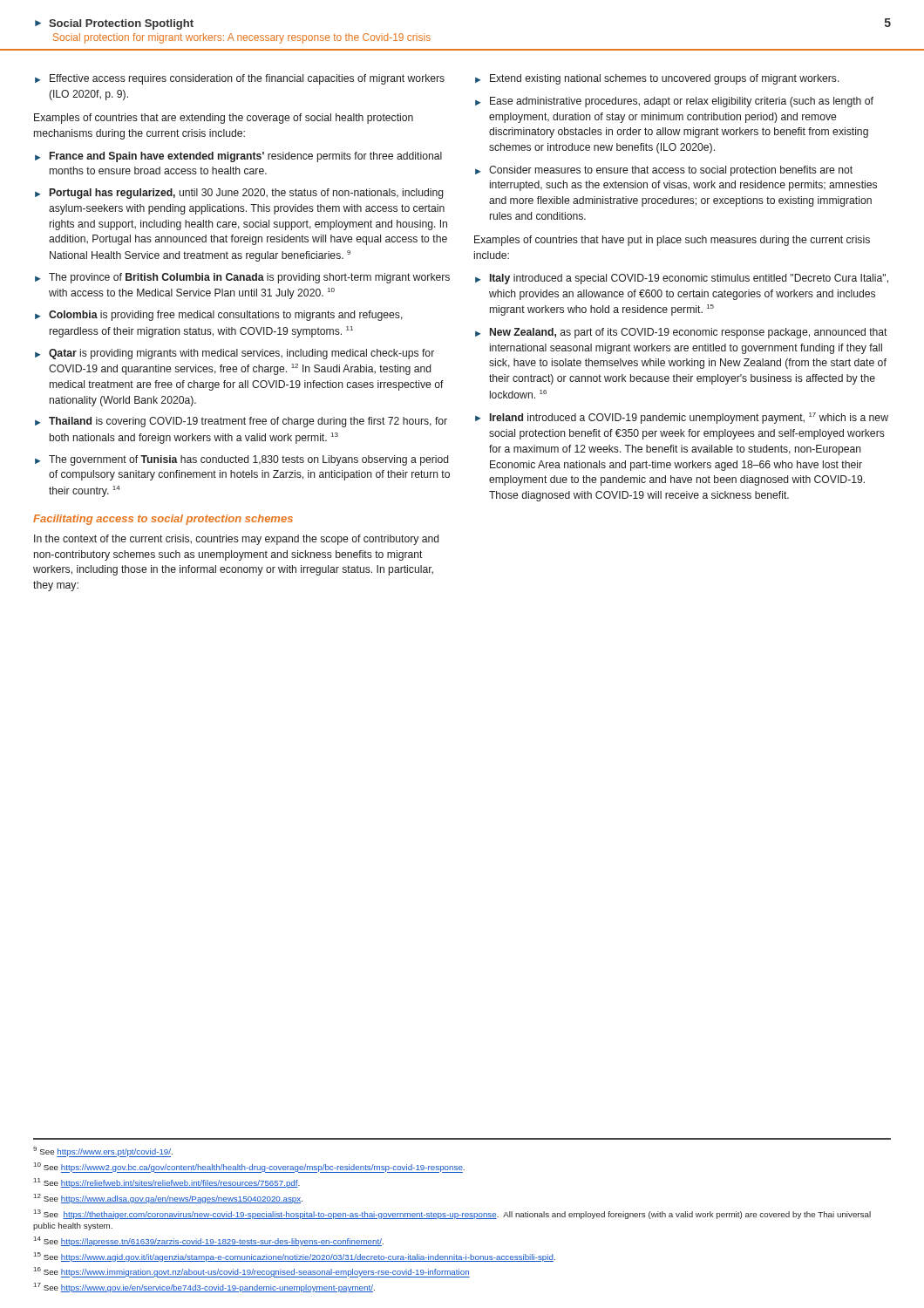Where is the passage that starts "► Ireland introduced"?
Viewport: 924px width, 1308px height.
point(682,457)
